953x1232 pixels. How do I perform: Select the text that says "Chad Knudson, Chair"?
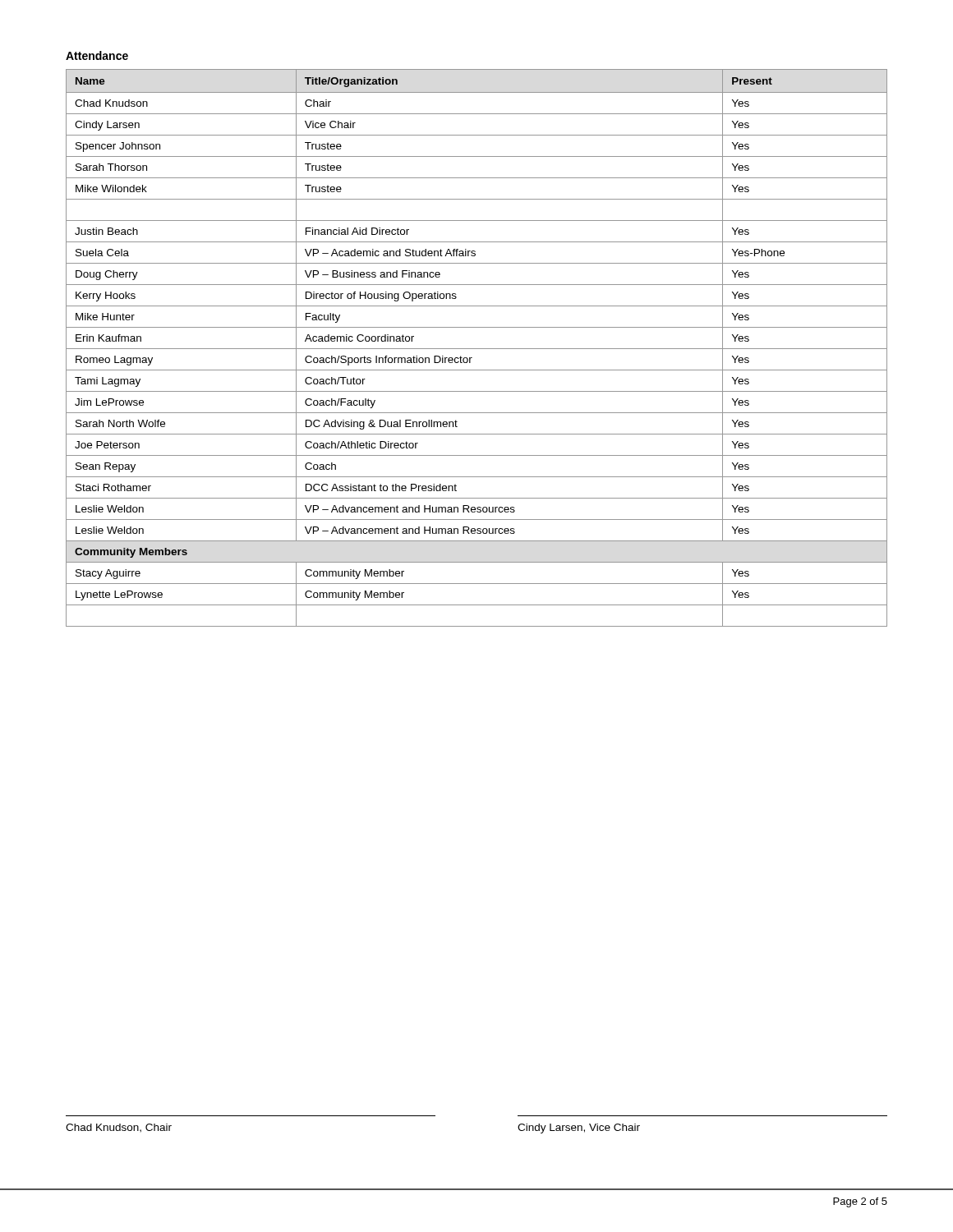point(119,1127)
